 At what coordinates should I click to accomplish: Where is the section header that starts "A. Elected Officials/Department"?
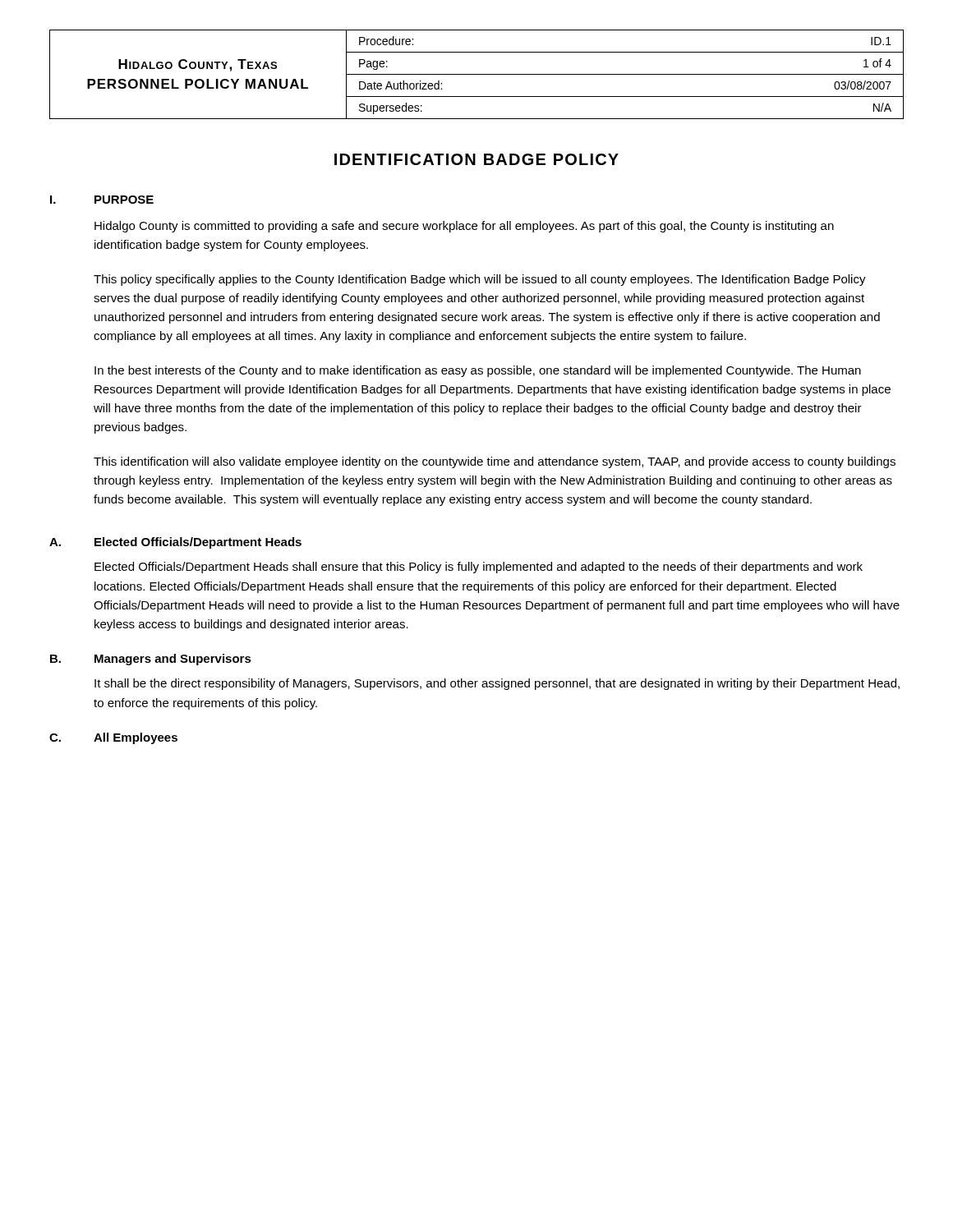pos(176,542)
